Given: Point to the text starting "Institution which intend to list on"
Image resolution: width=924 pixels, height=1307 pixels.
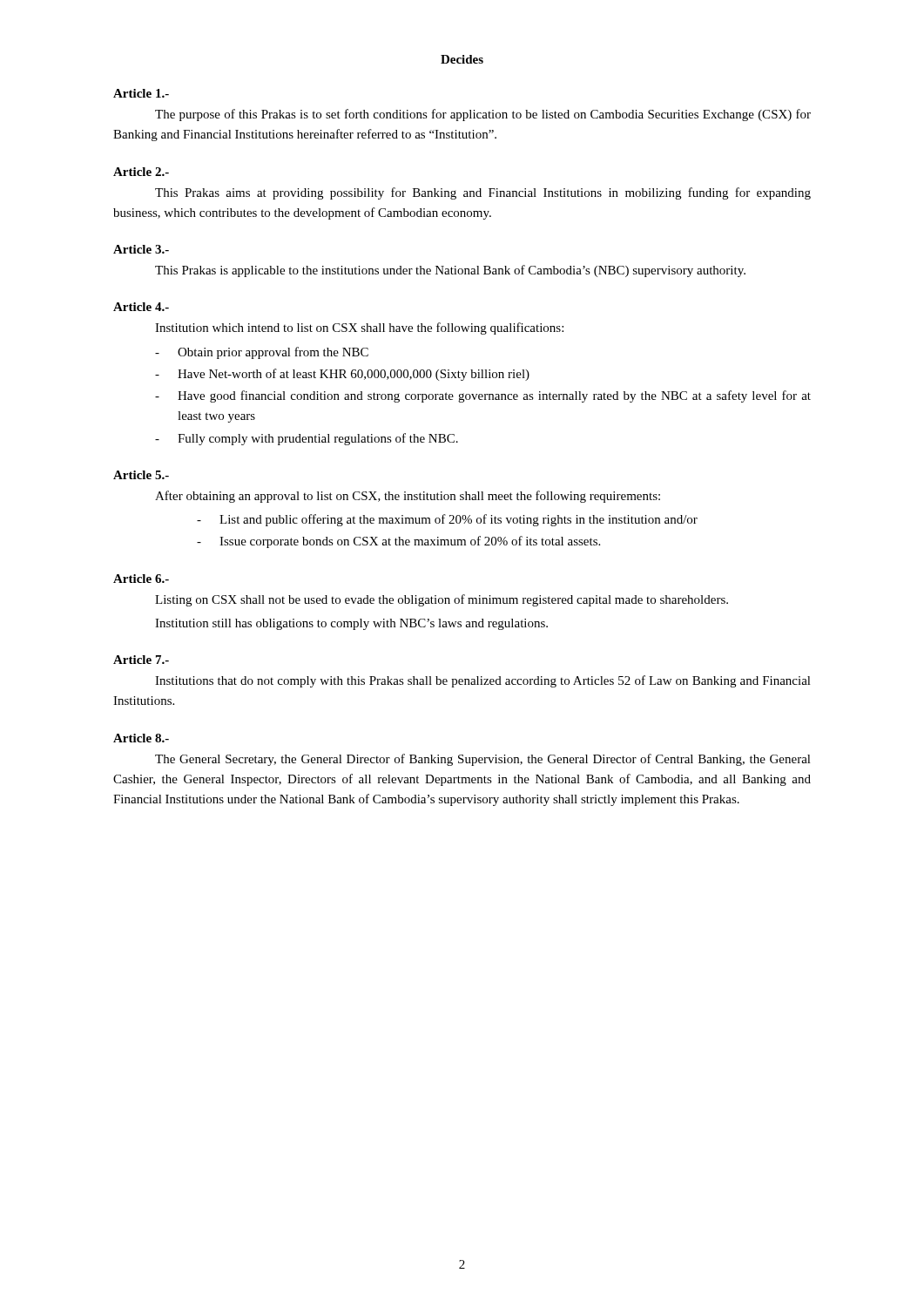Looking at the screenshot, I should coord(360,328).
